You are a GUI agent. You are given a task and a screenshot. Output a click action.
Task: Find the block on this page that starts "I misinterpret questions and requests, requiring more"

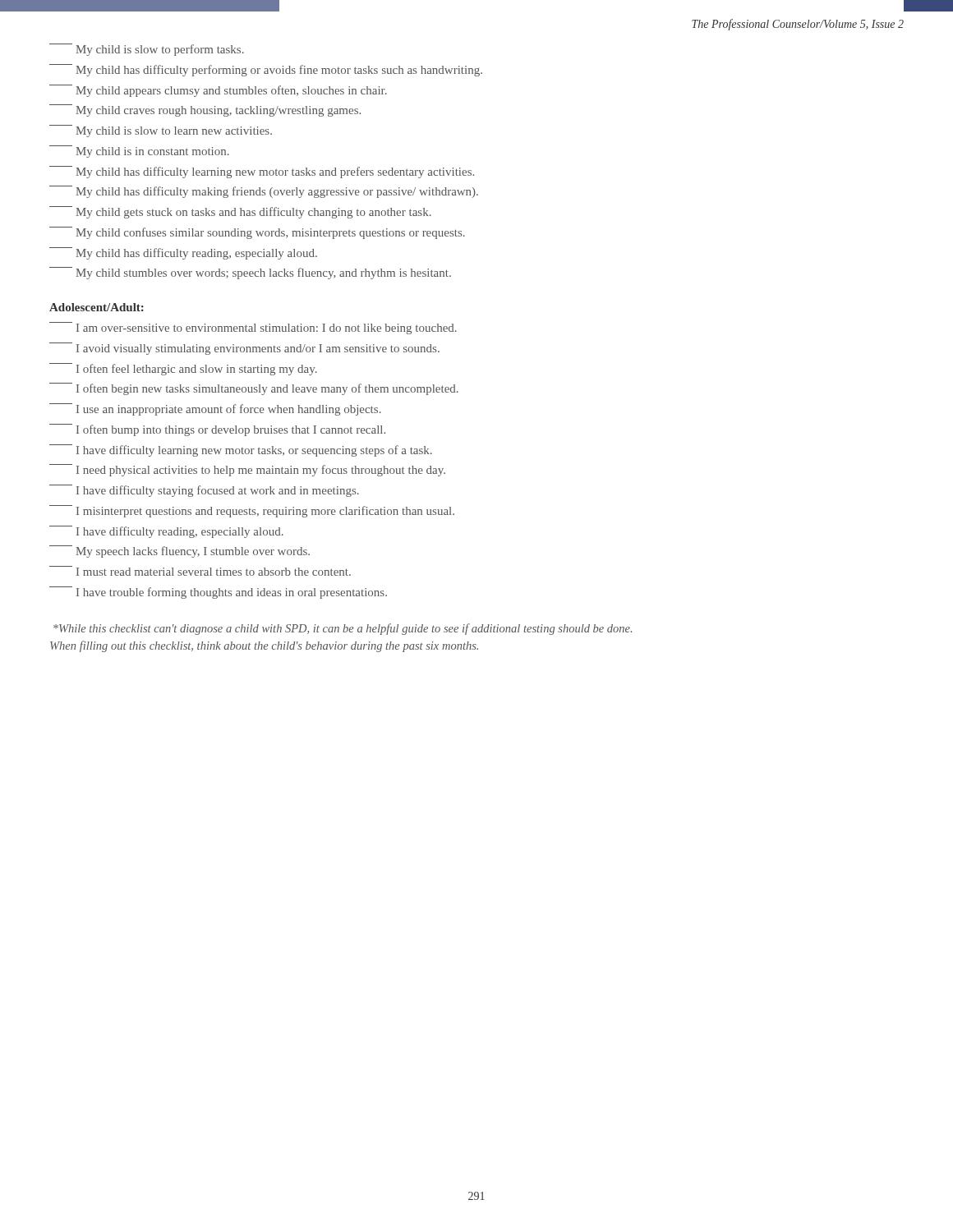coord(252,511)
